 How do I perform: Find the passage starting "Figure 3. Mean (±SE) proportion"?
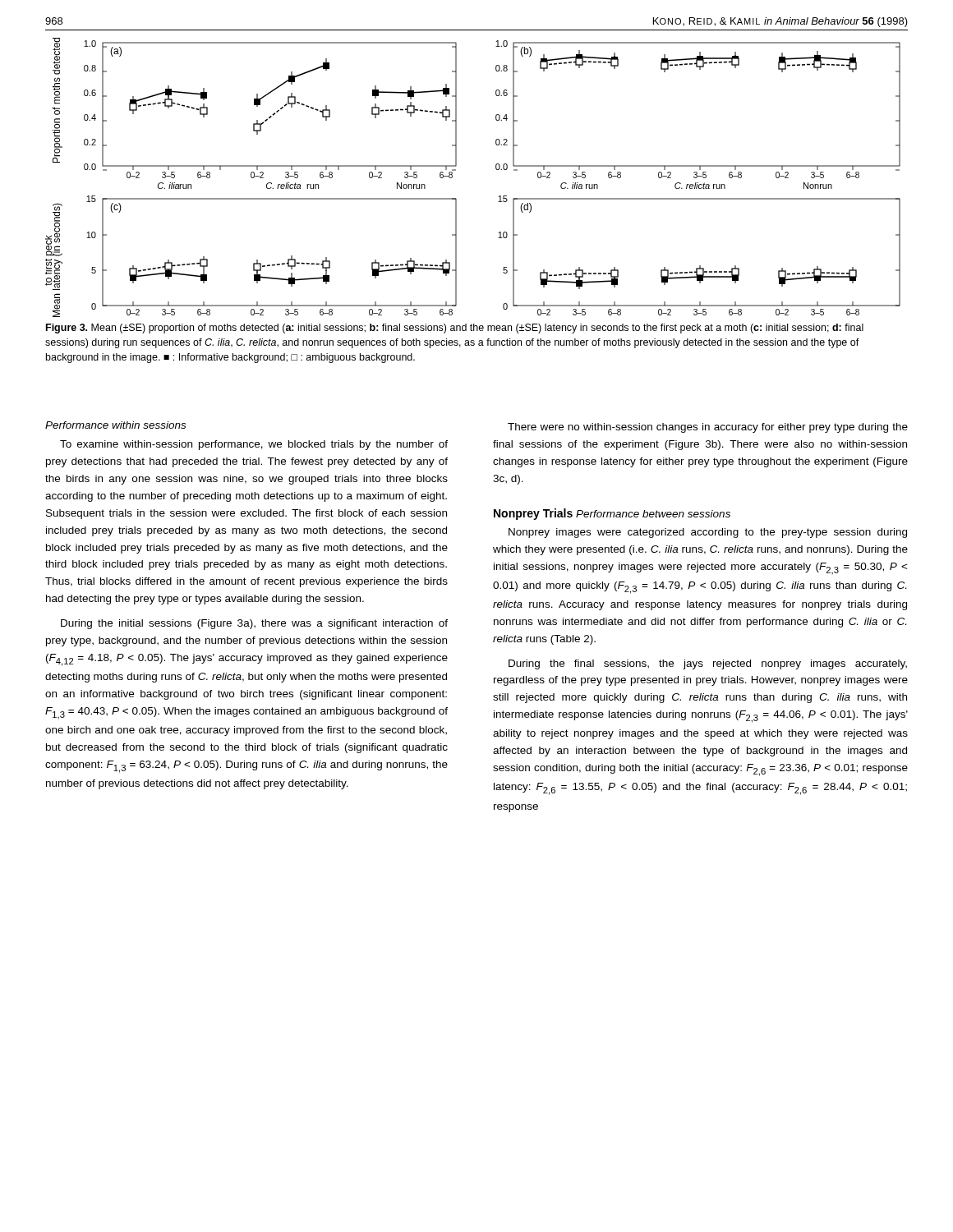tap(454, 343)
